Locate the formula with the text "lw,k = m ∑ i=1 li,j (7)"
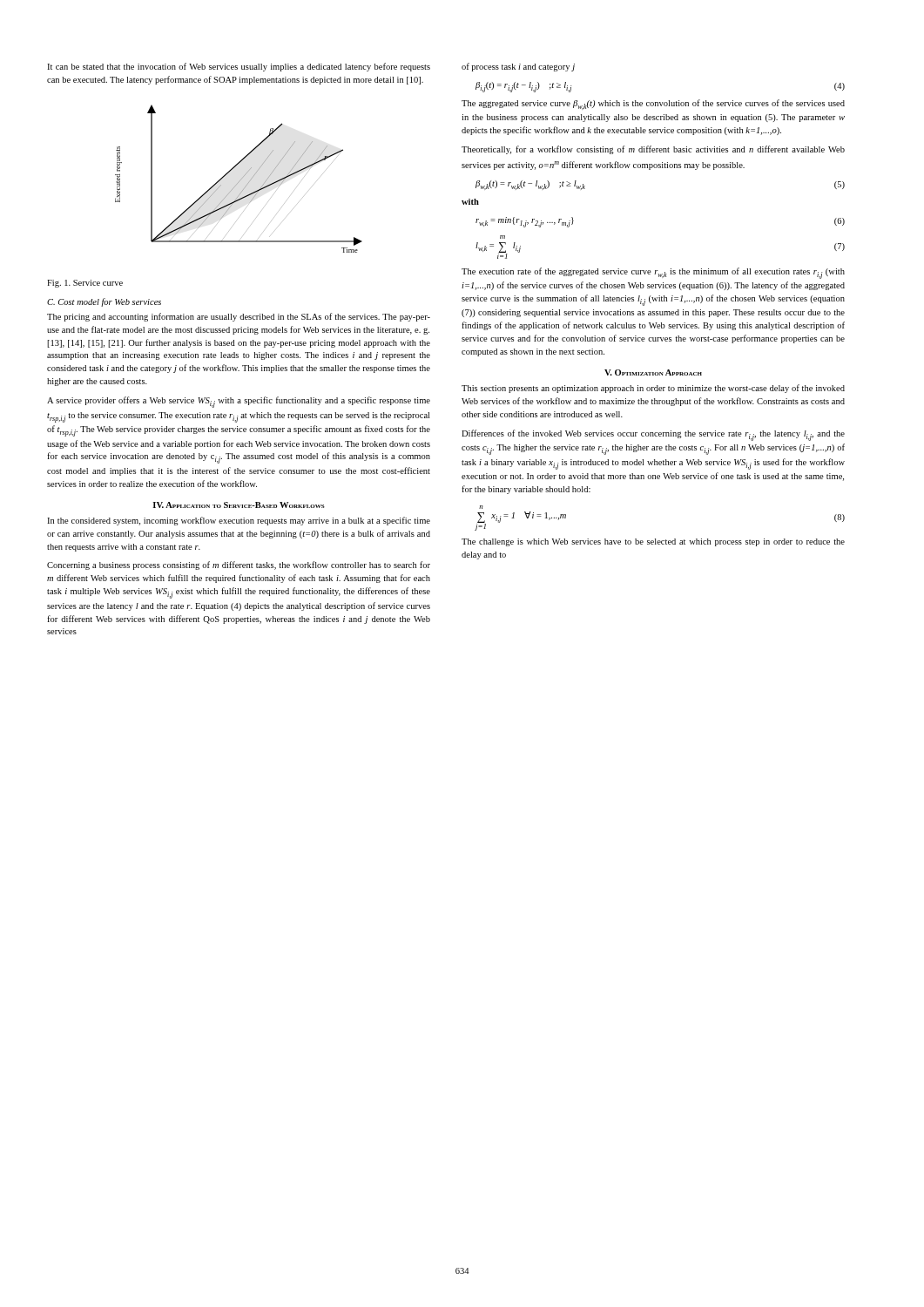 [502, 251]
